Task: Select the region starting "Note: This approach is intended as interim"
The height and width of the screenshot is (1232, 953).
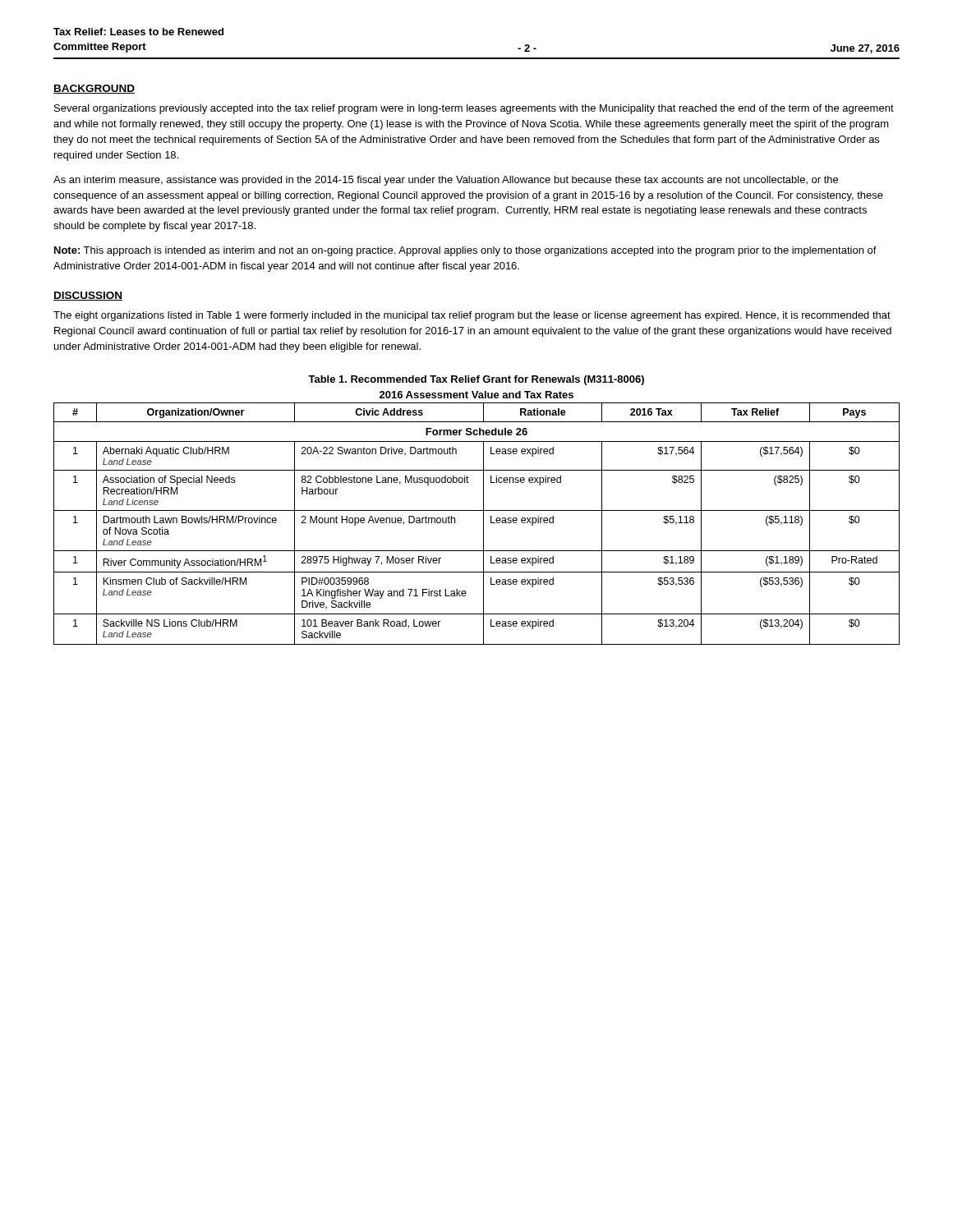Action: point(465,258)
